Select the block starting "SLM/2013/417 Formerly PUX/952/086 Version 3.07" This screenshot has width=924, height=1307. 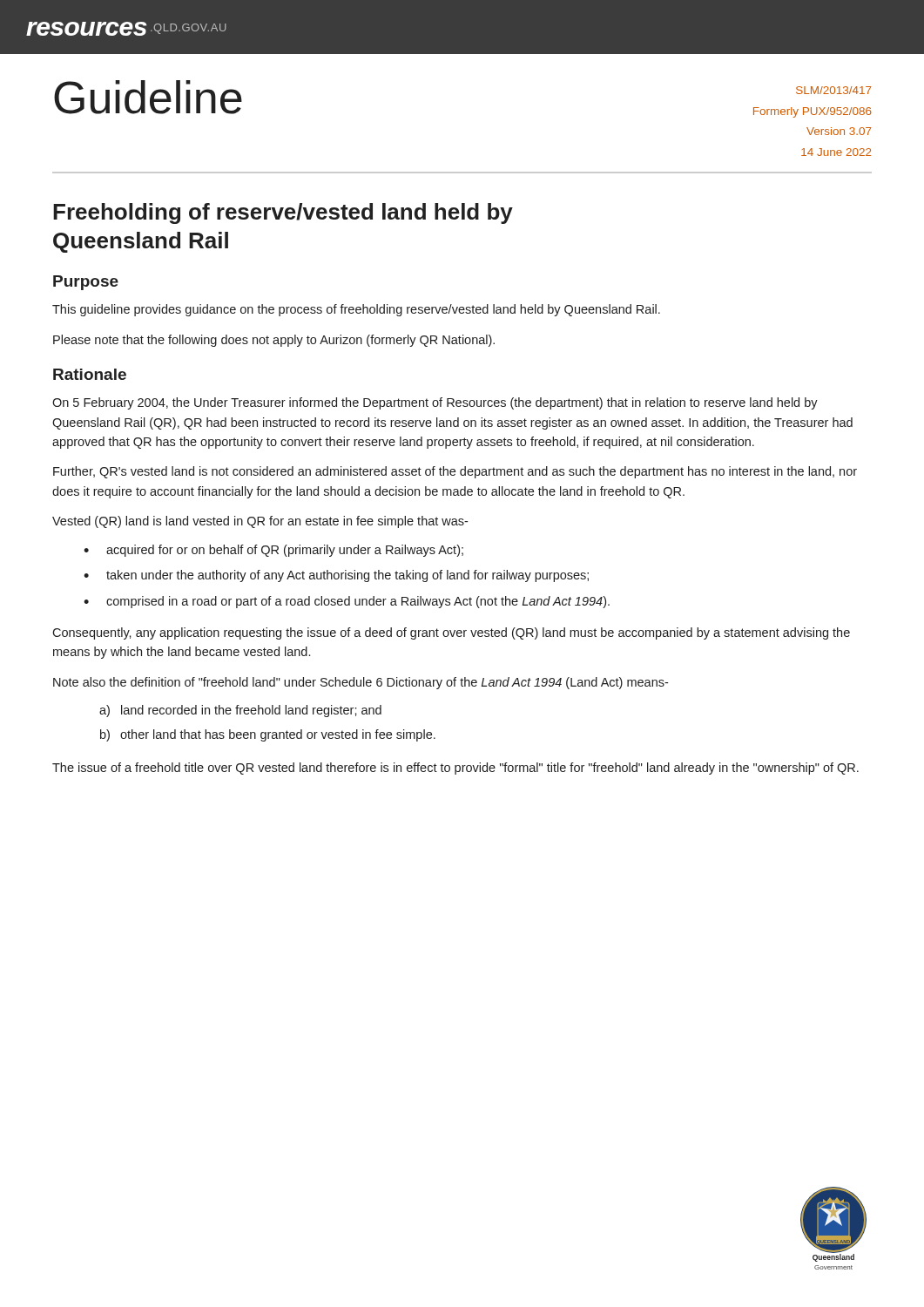tap(812, 121)
